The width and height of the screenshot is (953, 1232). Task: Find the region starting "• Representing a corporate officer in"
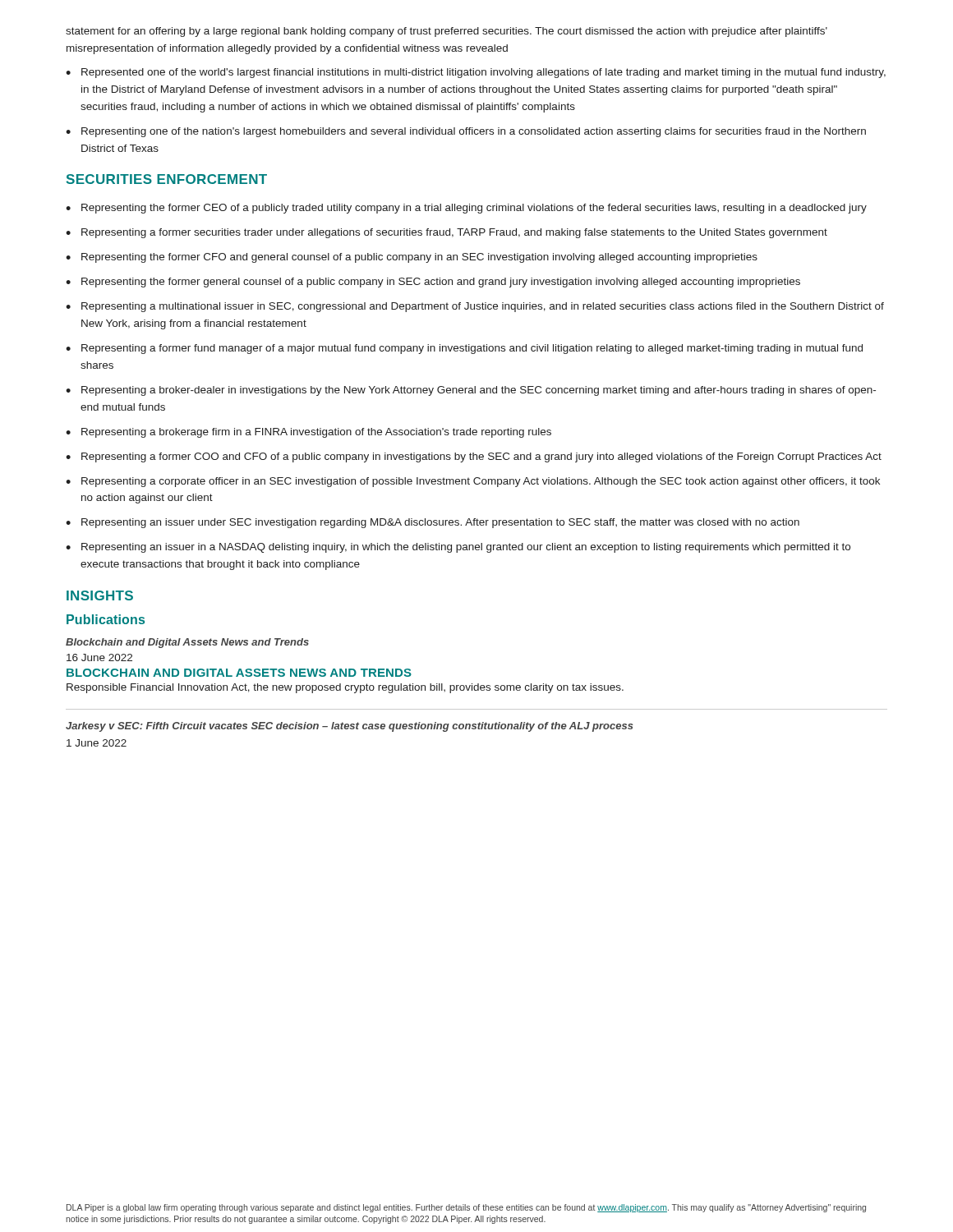476,490
